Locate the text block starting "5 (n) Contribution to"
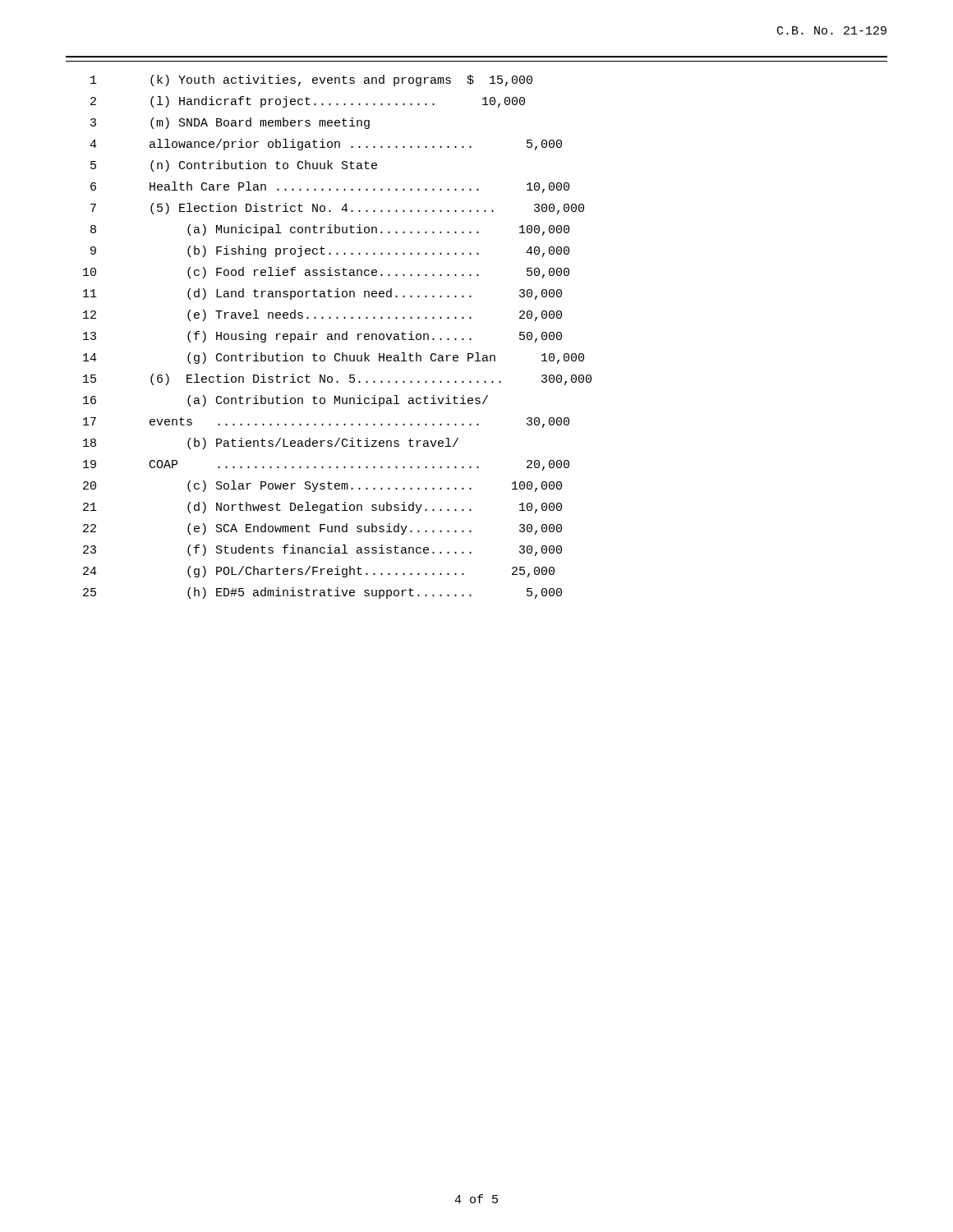This screenshot has height=1232, width=953. click(x=234, y=166)
